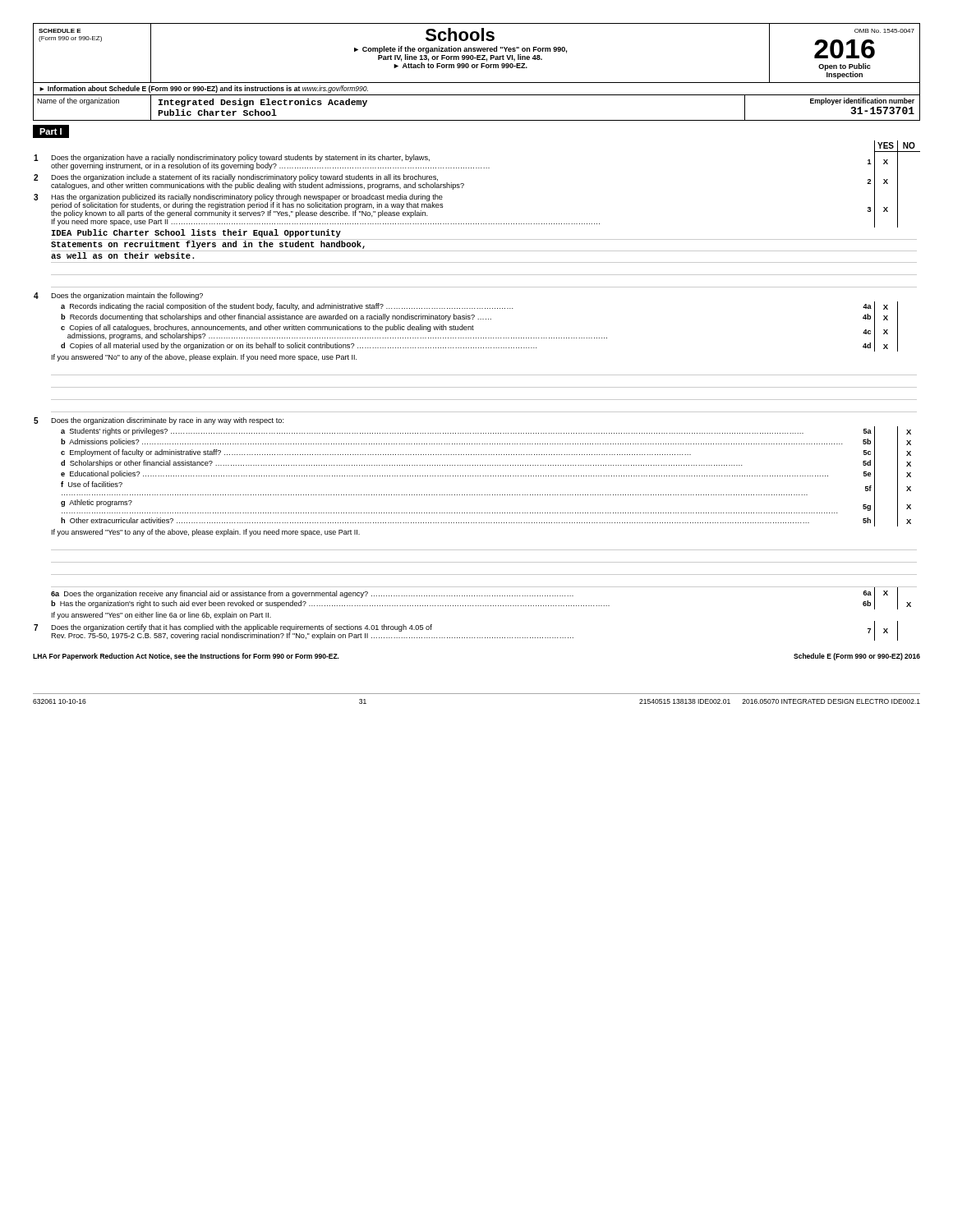Find the list item that reads "c Employment of faculty or administrative staff?"

point(476,453)
